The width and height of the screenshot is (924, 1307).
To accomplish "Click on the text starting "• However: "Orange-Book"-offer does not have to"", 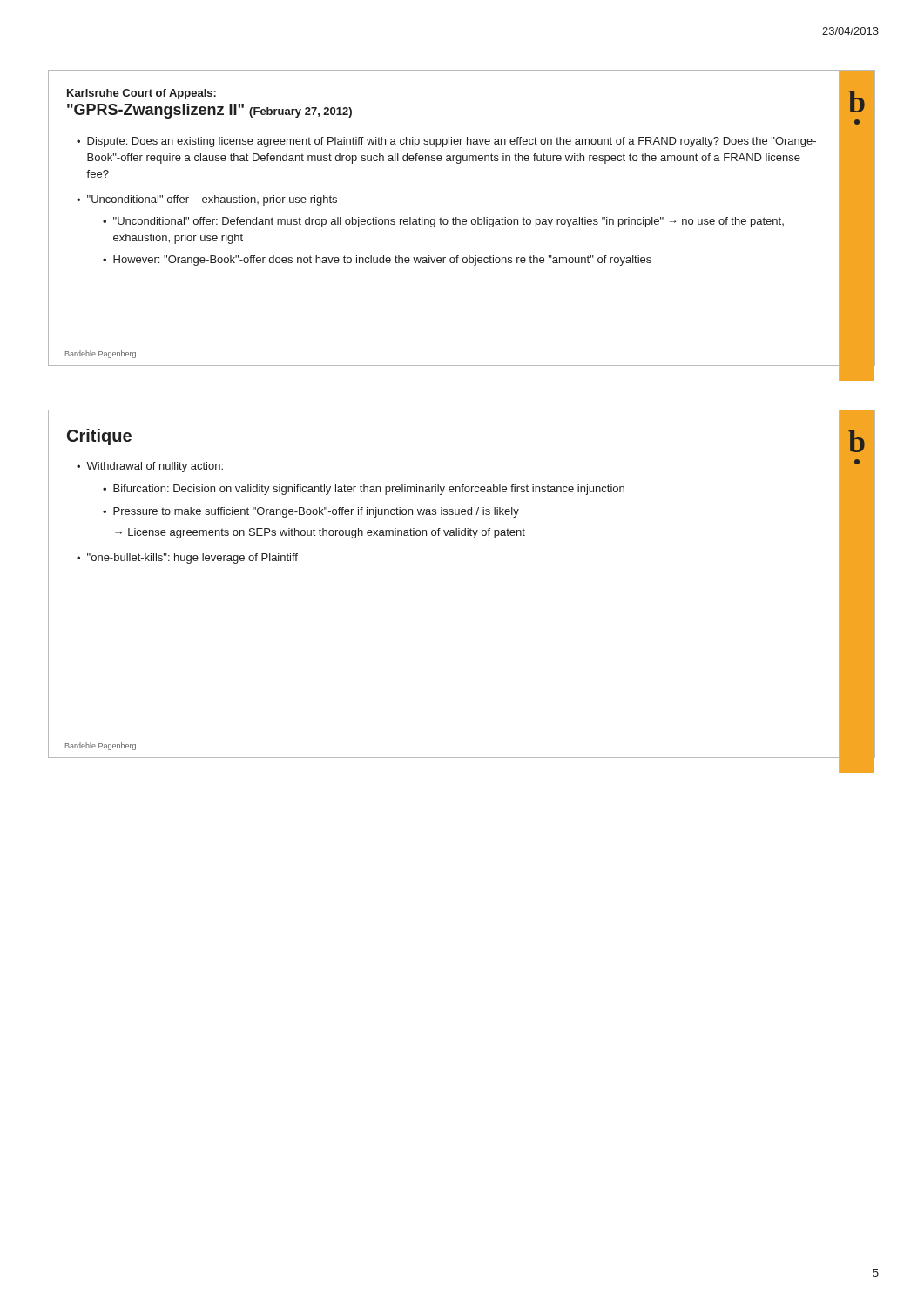I will pyautogui.click(x=377, y=260).
